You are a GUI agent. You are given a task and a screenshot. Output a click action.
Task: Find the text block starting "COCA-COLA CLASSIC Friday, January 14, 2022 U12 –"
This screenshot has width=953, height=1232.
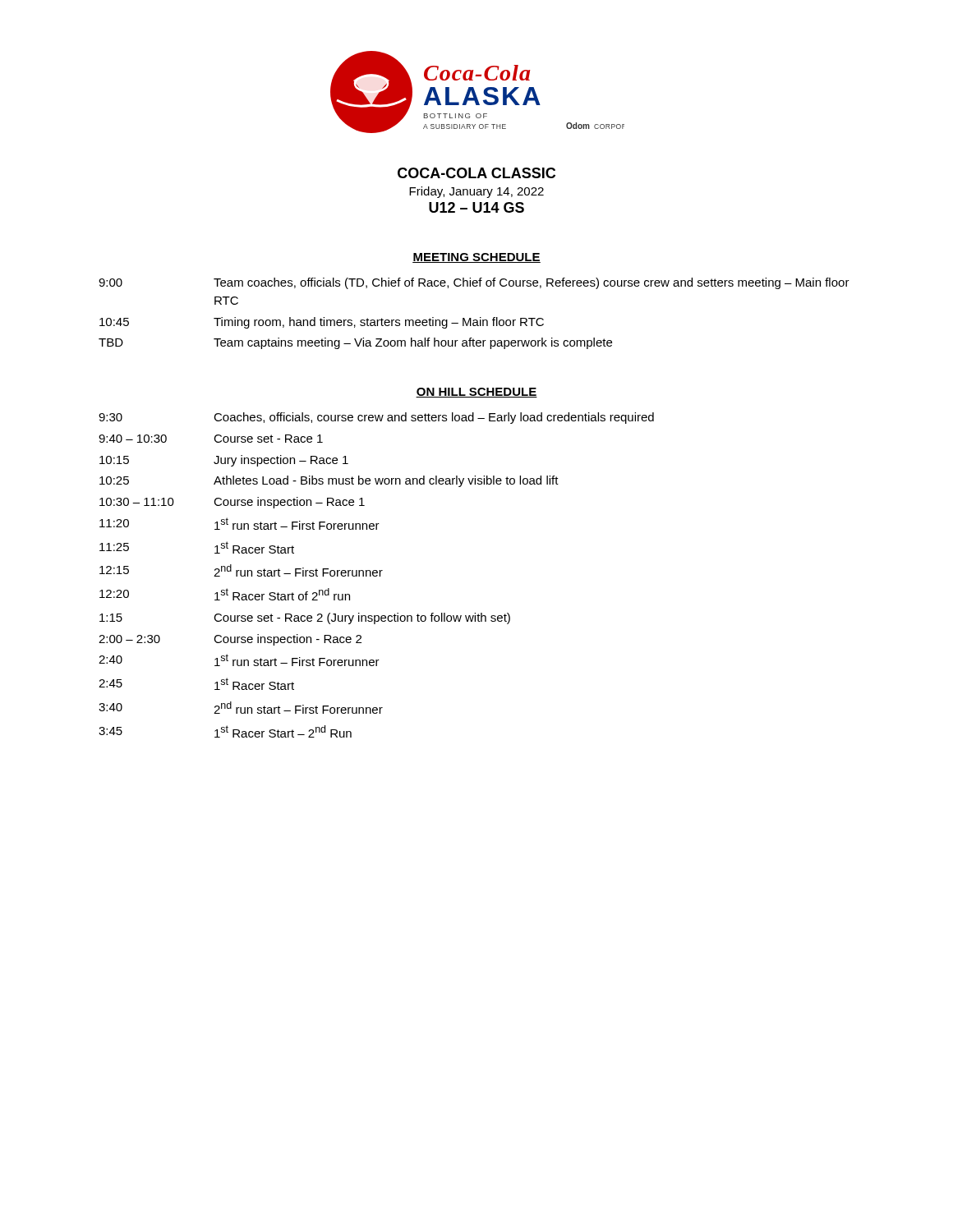[476, 191]
